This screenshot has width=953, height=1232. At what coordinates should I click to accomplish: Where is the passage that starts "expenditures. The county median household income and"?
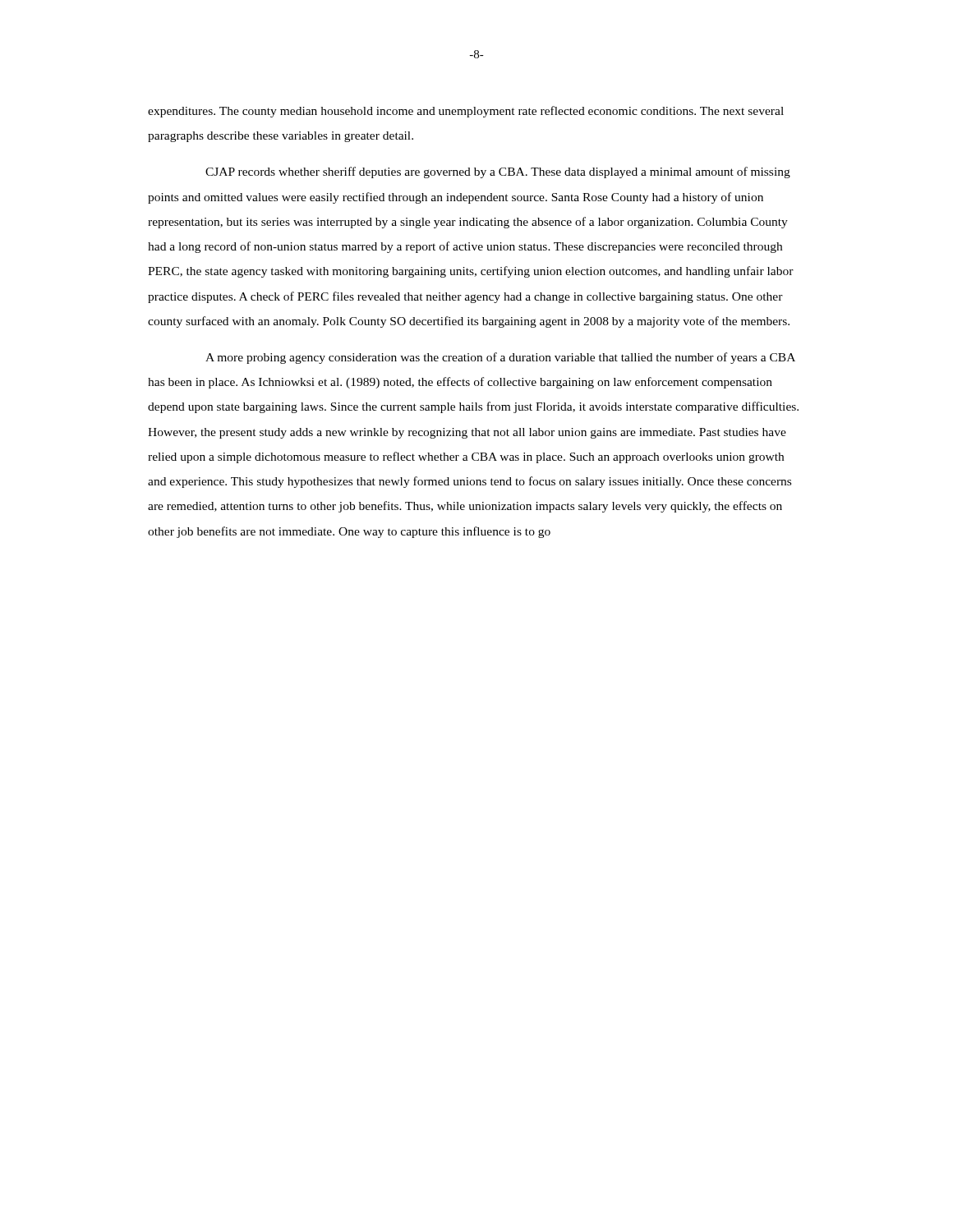point(476,123)
